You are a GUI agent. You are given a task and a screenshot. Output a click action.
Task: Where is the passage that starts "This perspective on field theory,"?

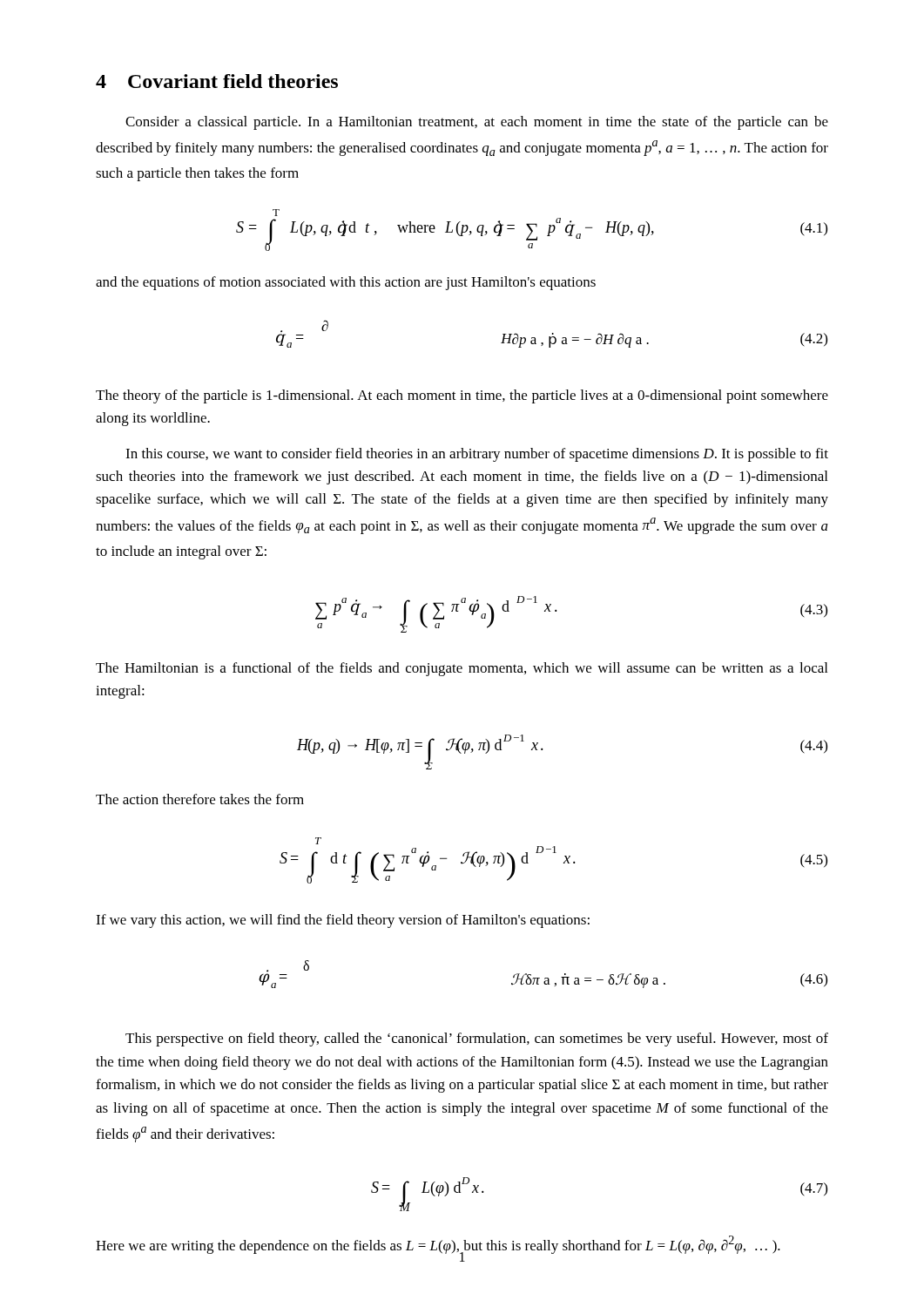click(462, 1087)
